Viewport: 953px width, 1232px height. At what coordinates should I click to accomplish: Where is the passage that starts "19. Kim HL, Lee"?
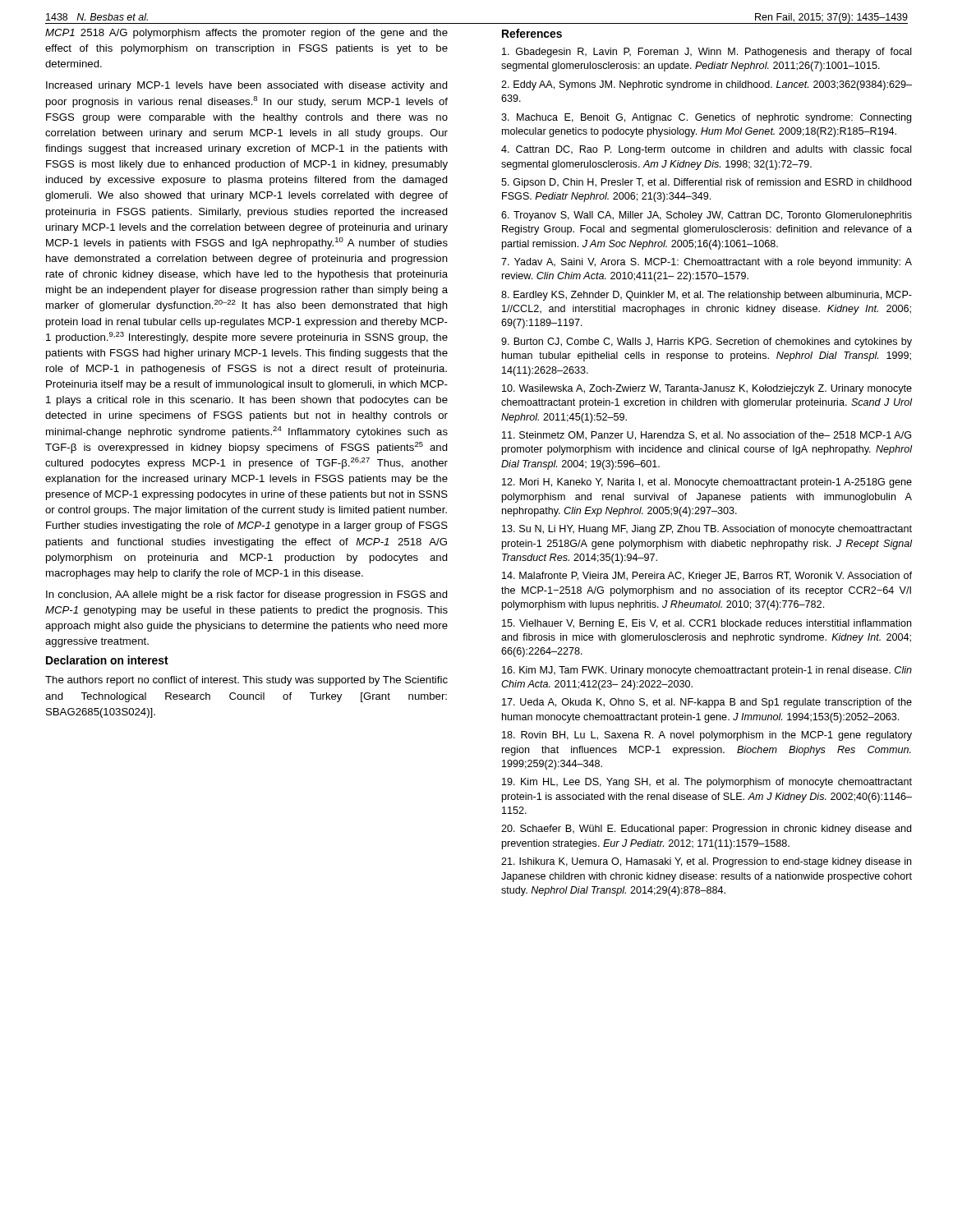707,796
